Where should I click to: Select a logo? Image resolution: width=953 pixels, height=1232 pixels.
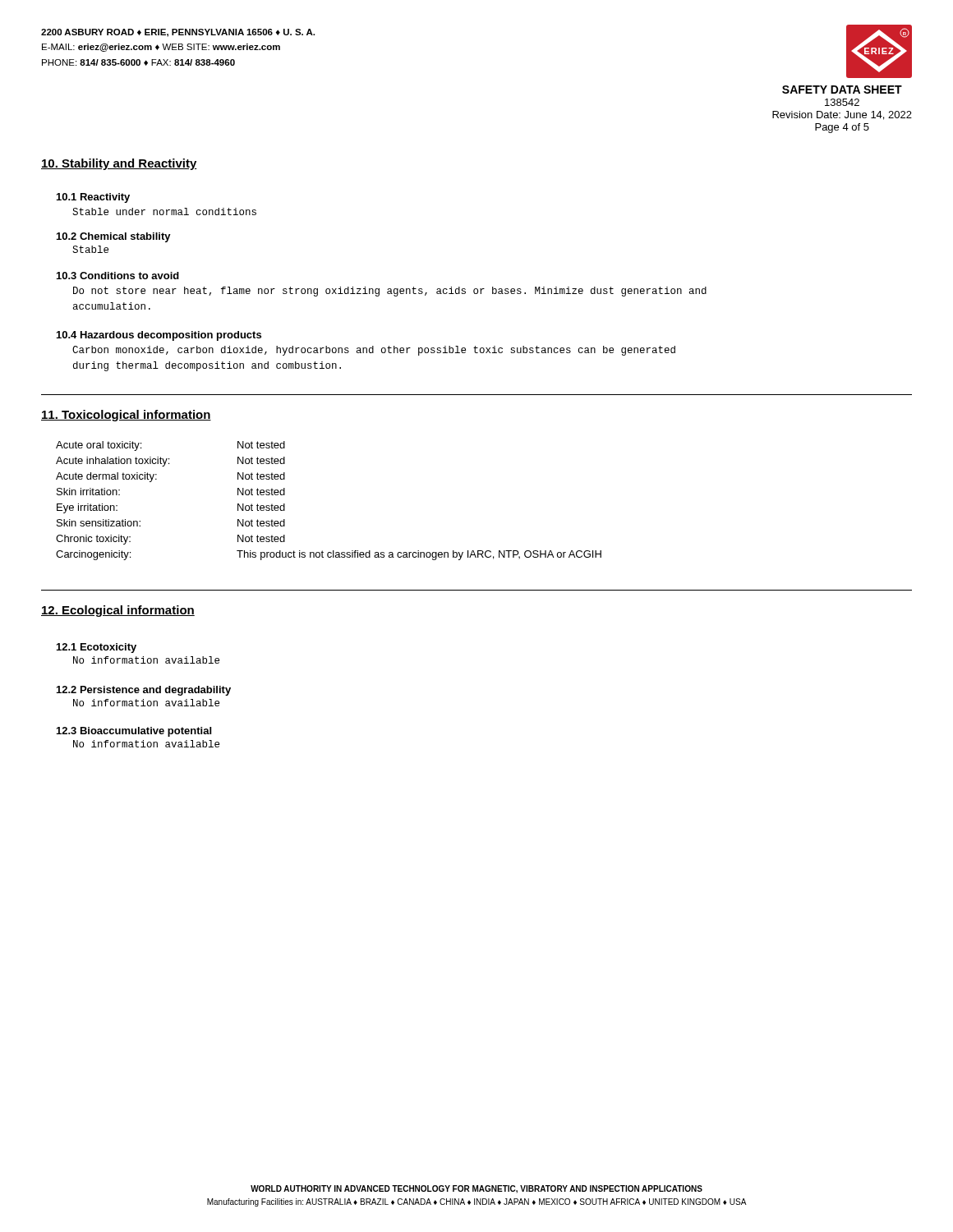879,51
